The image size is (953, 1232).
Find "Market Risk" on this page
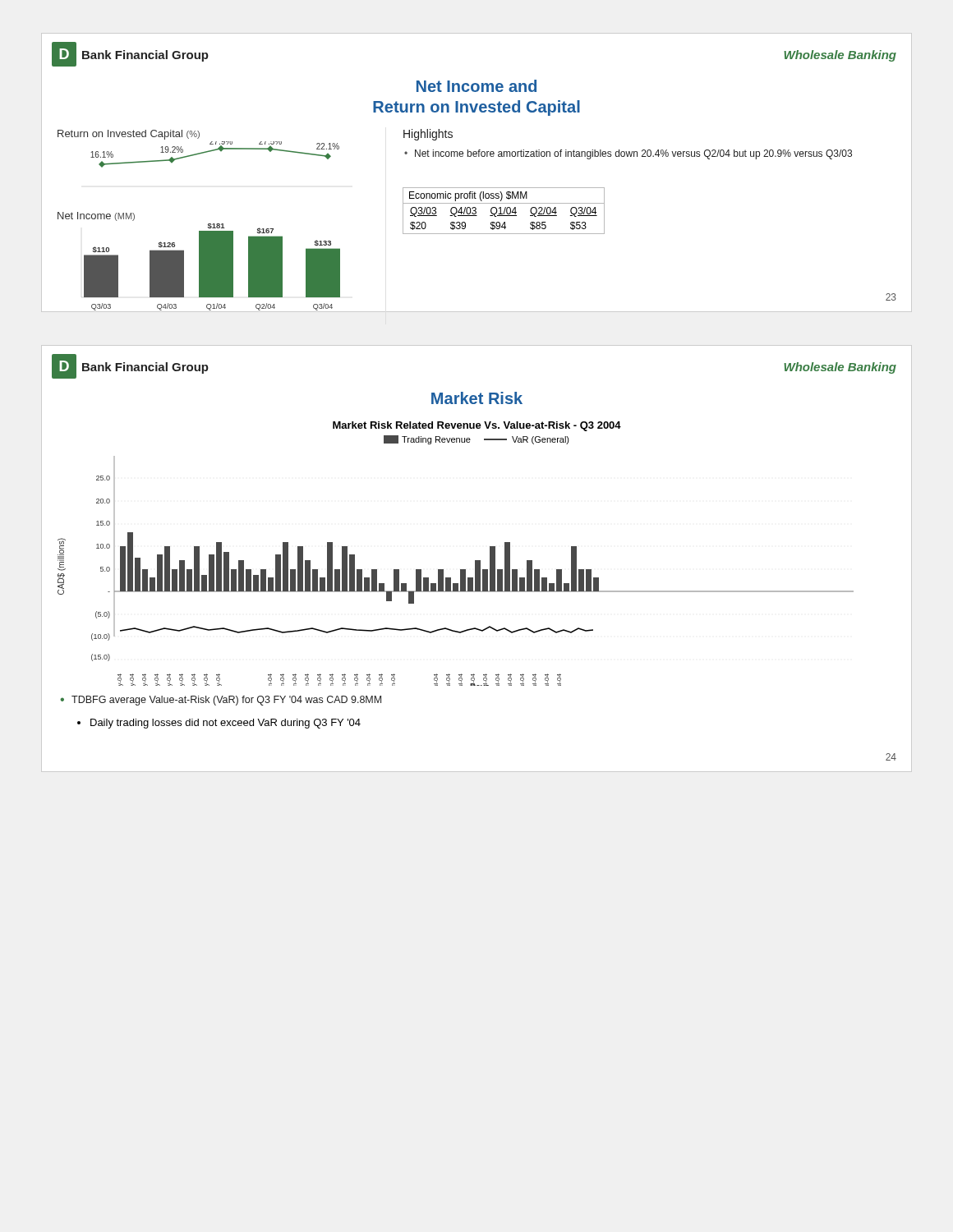pos(476,398)
